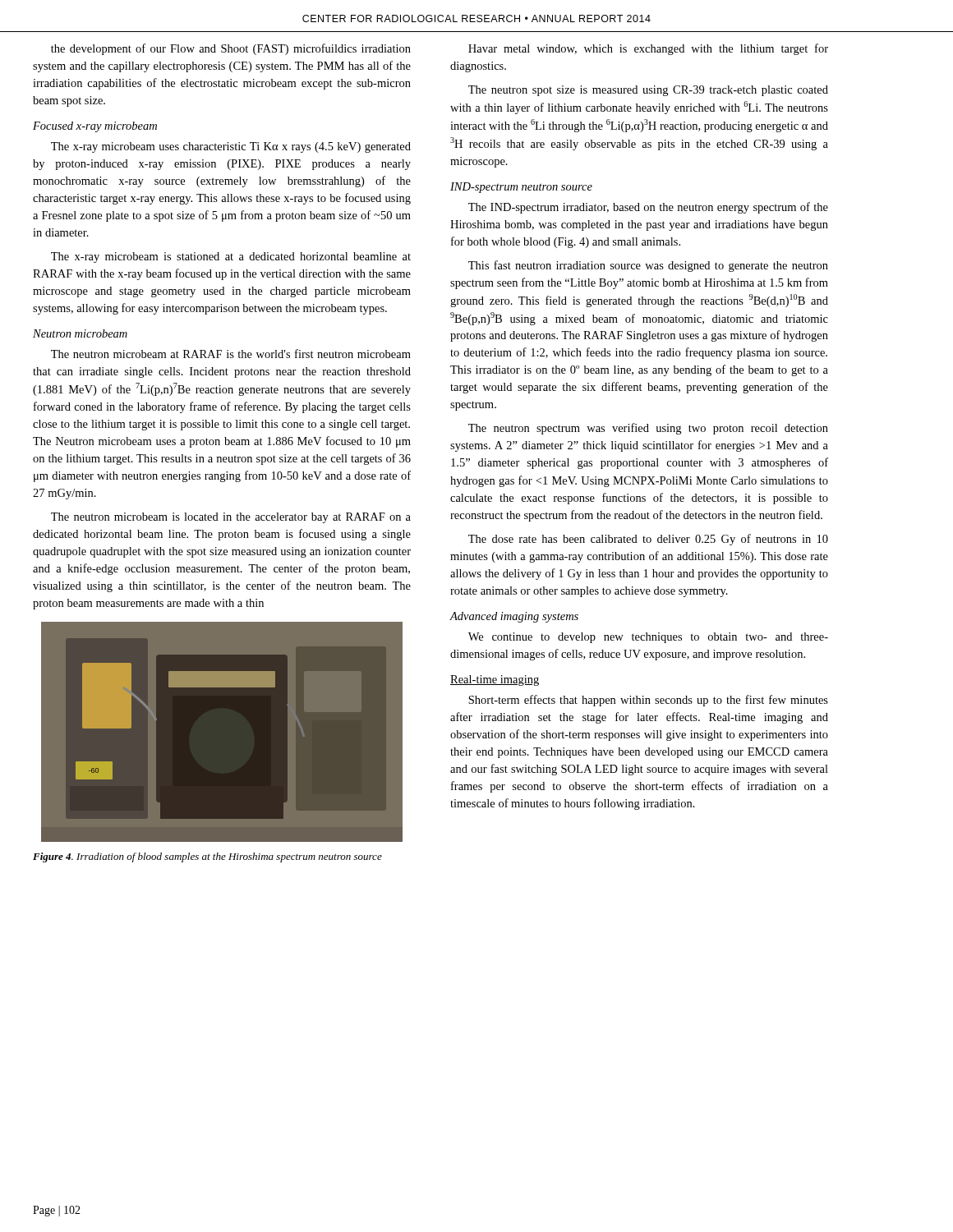
Task: Where is the passage that starts "The neutron spectrum was verified using"?
Action: [x=639, y=471]
